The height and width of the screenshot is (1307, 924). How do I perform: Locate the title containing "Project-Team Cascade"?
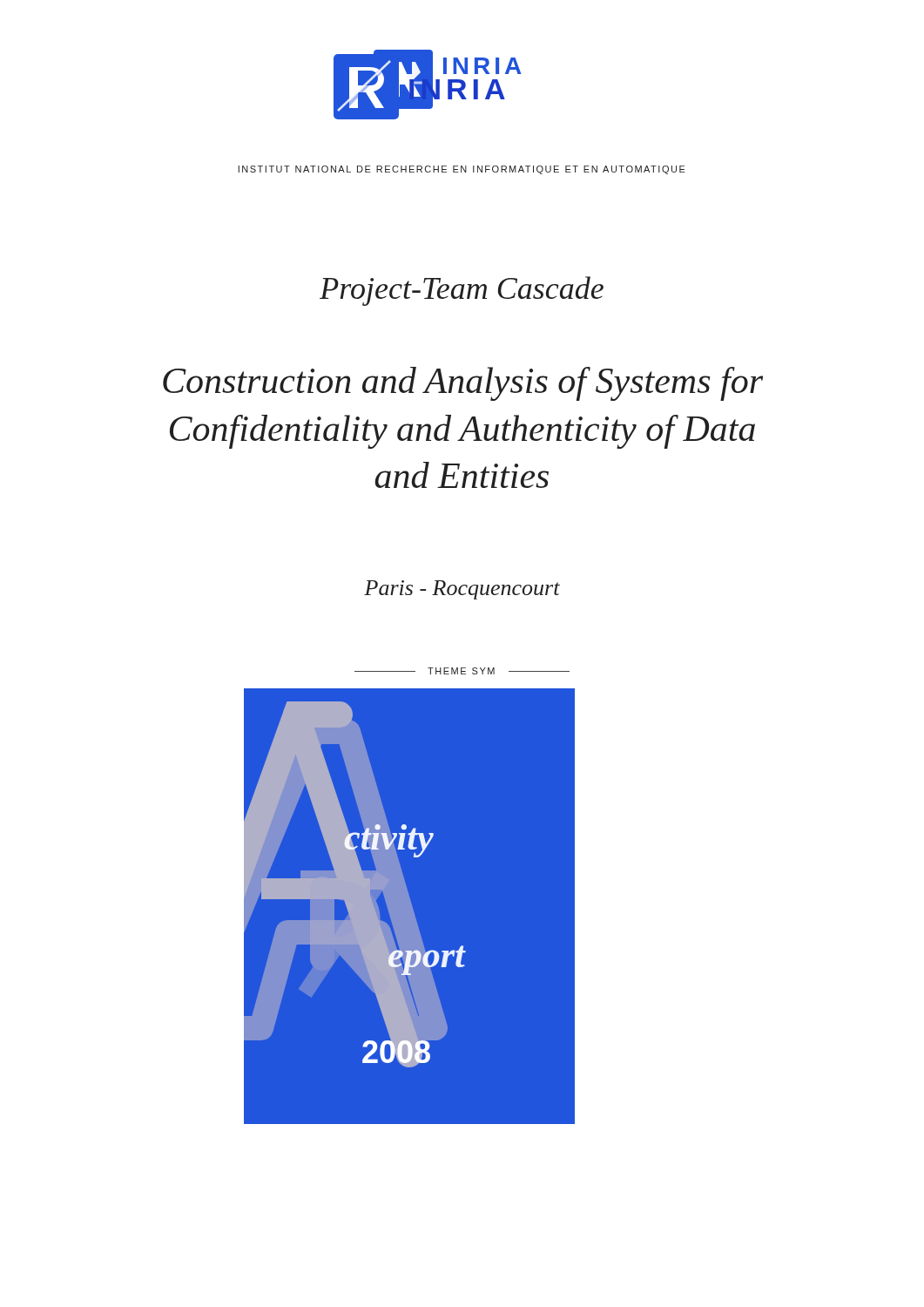point(462,288)
